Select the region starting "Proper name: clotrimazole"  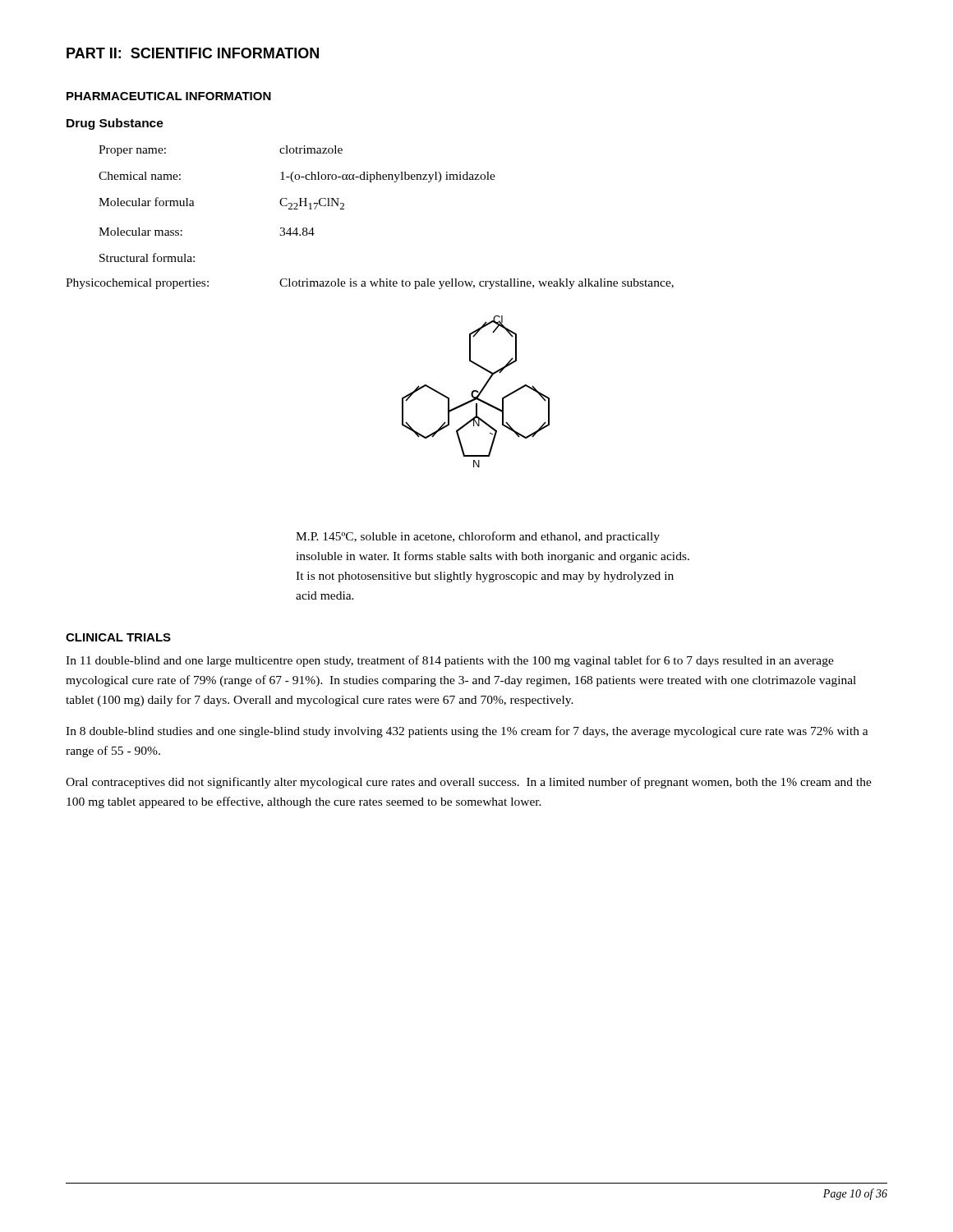pyautogui.click(x=130, y=151)
